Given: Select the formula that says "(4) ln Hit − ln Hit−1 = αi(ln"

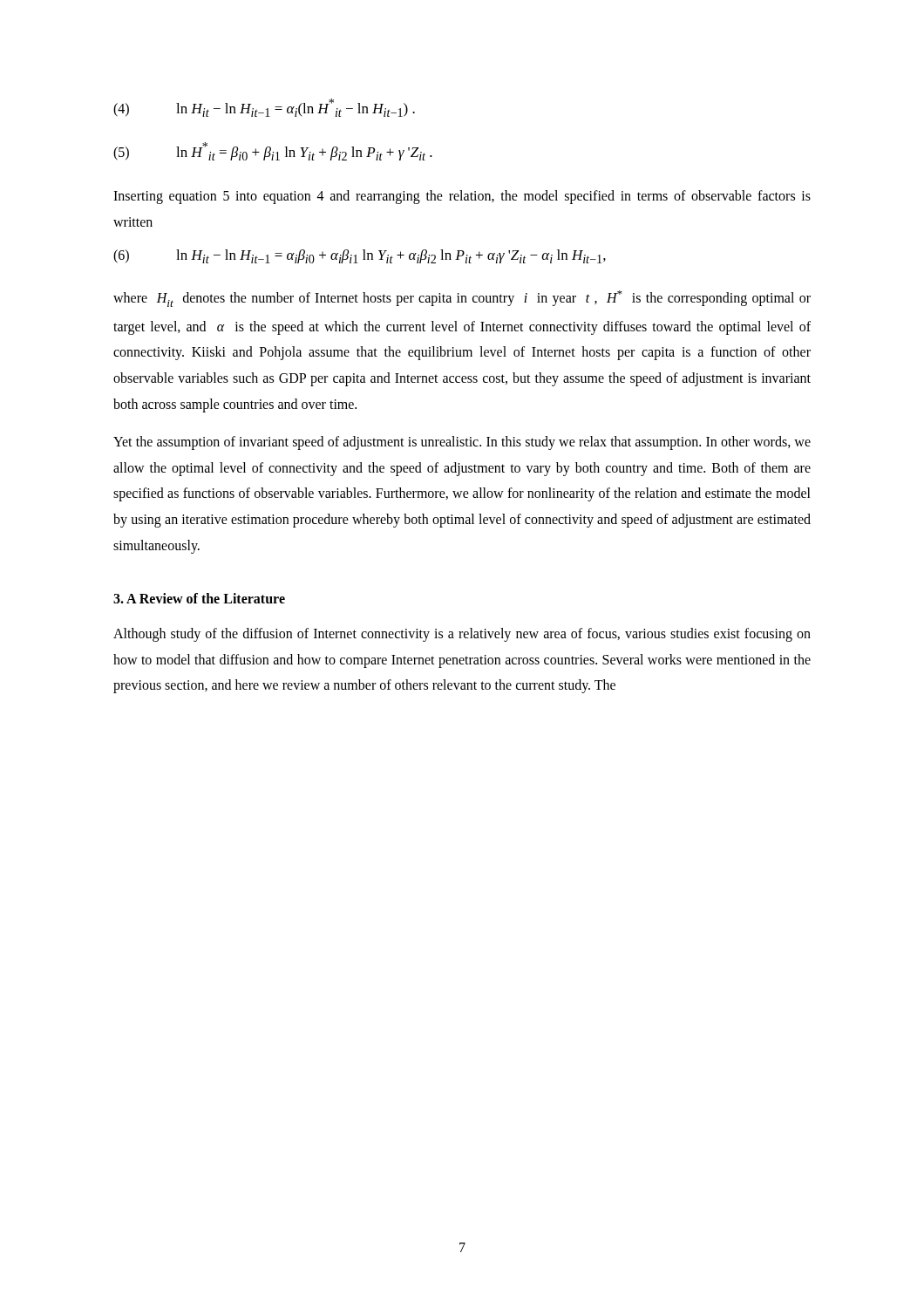Looking at the screenshot, I should click(x=264, y=108).
